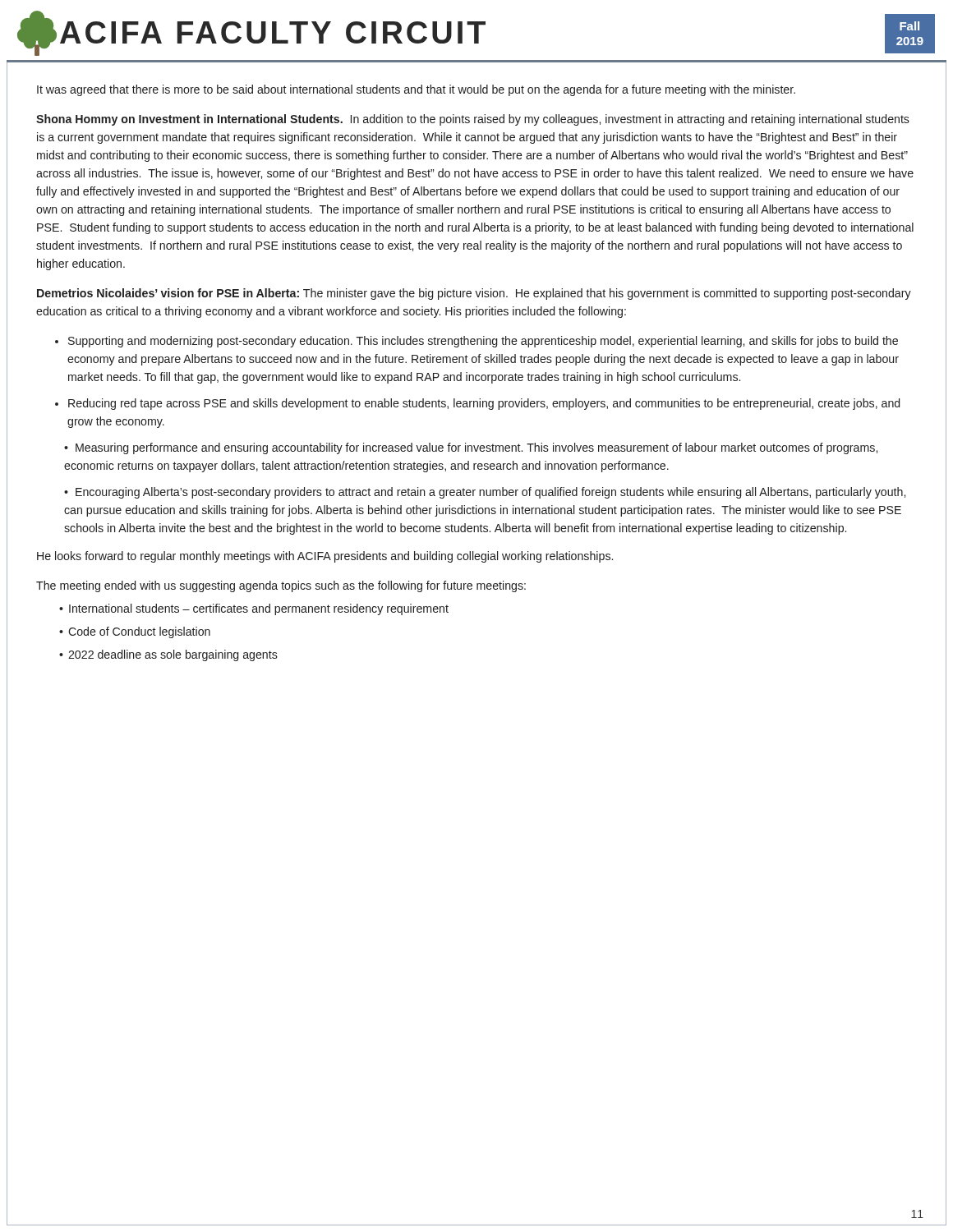
Task: Locate the list item that reads "•Code of Conduct legislation"
Action: coord(135,632)
